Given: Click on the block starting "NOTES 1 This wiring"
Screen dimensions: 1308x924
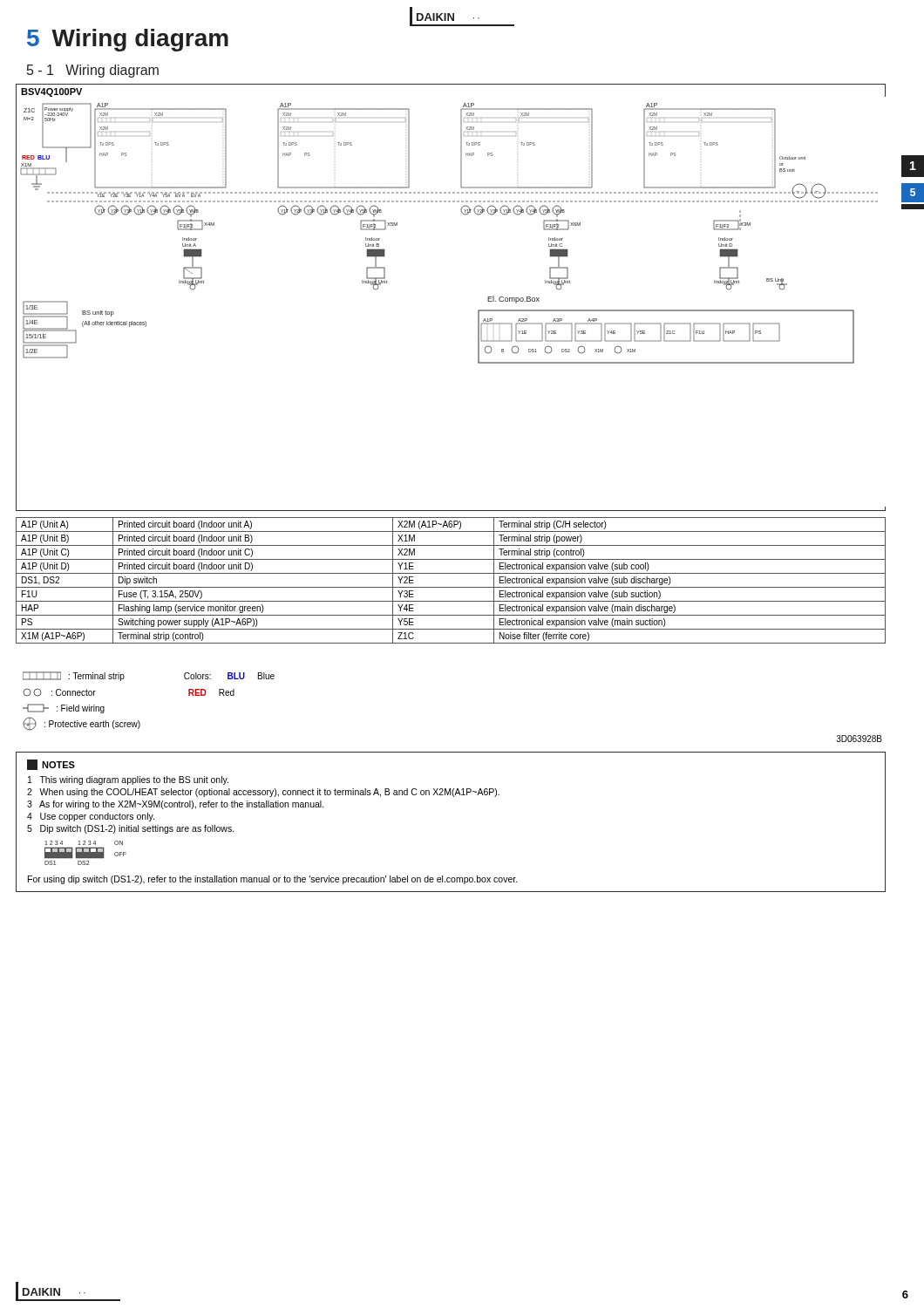Looking at the screenshot, I should click(51, 765).
